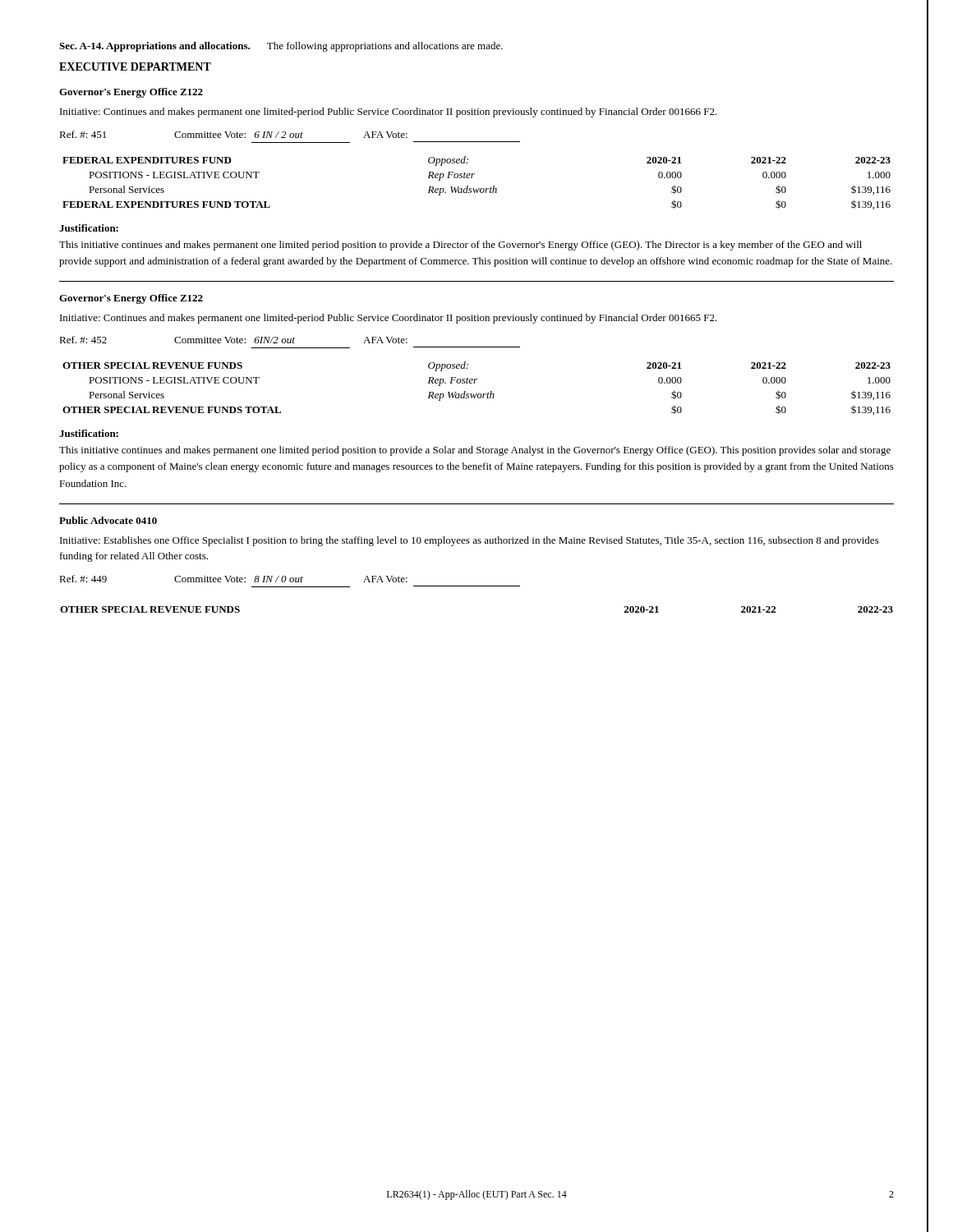Click where it says "Sec. A-14. Appropriations and allocations."

155,46
